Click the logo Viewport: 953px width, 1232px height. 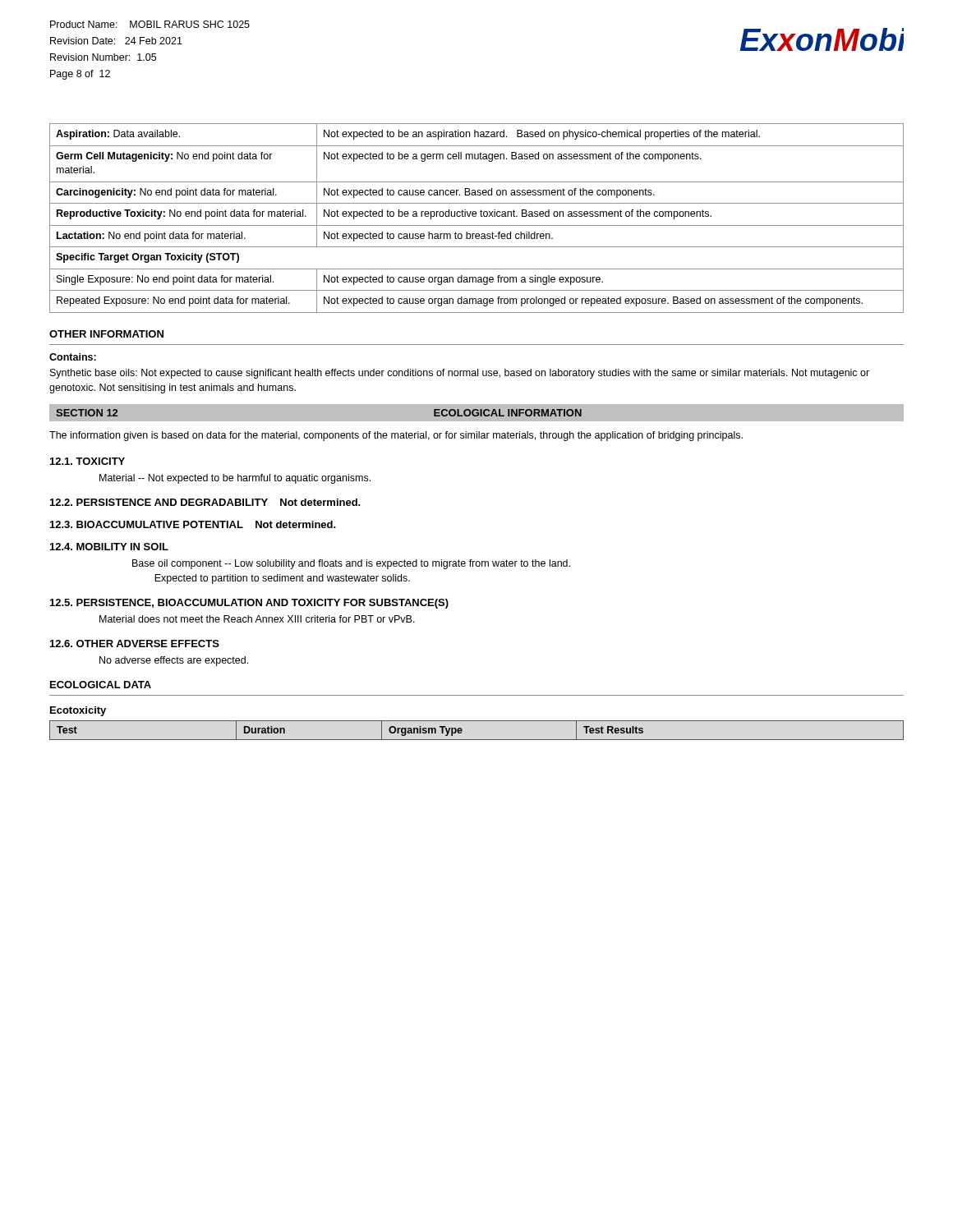(x=822, y=40)
